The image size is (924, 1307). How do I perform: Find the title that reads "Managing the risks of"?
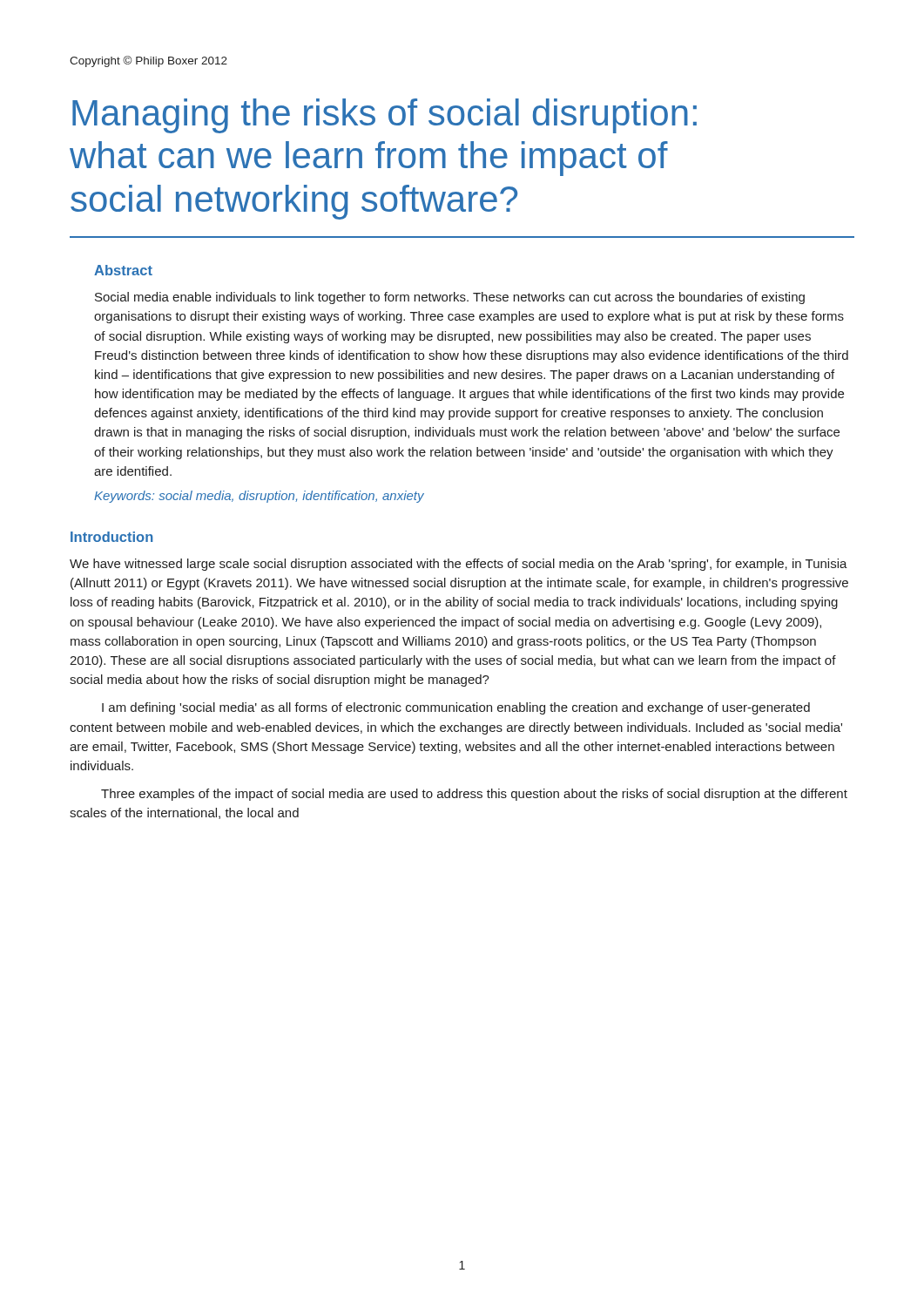[462, 156]
